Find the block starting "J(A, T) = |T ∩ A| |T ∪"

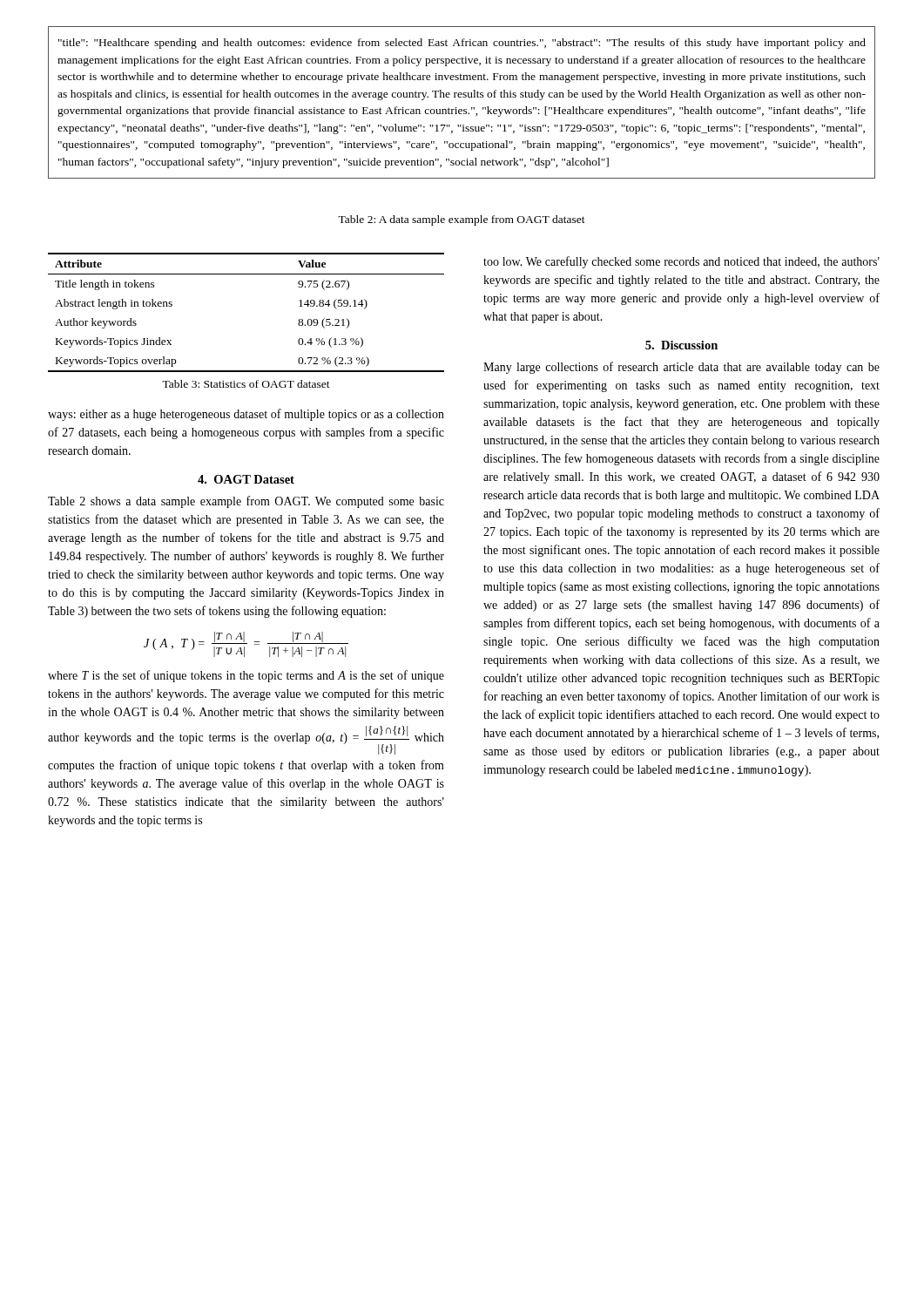246,643
